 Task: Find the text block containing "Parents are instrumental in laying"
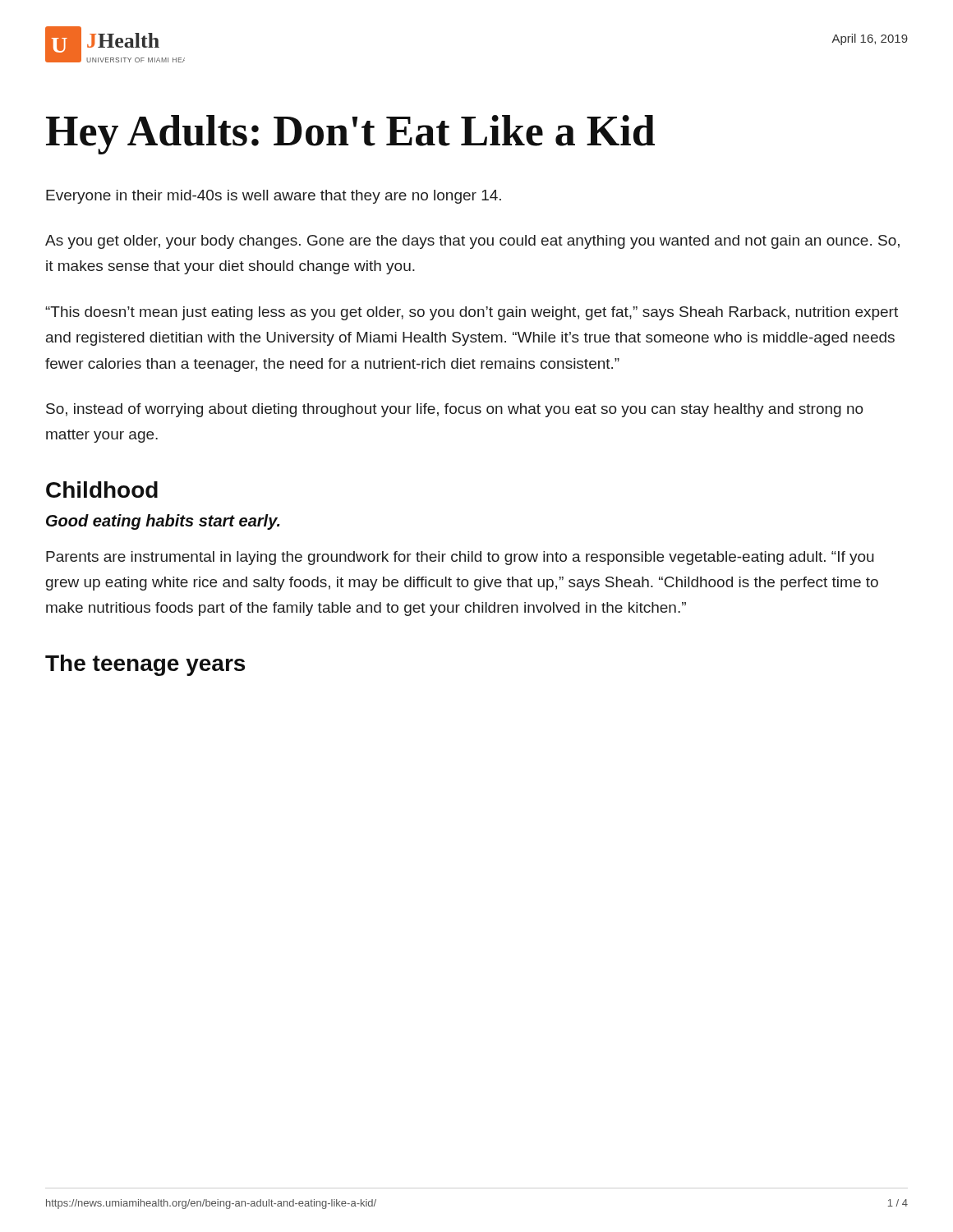tap(462, 582)
